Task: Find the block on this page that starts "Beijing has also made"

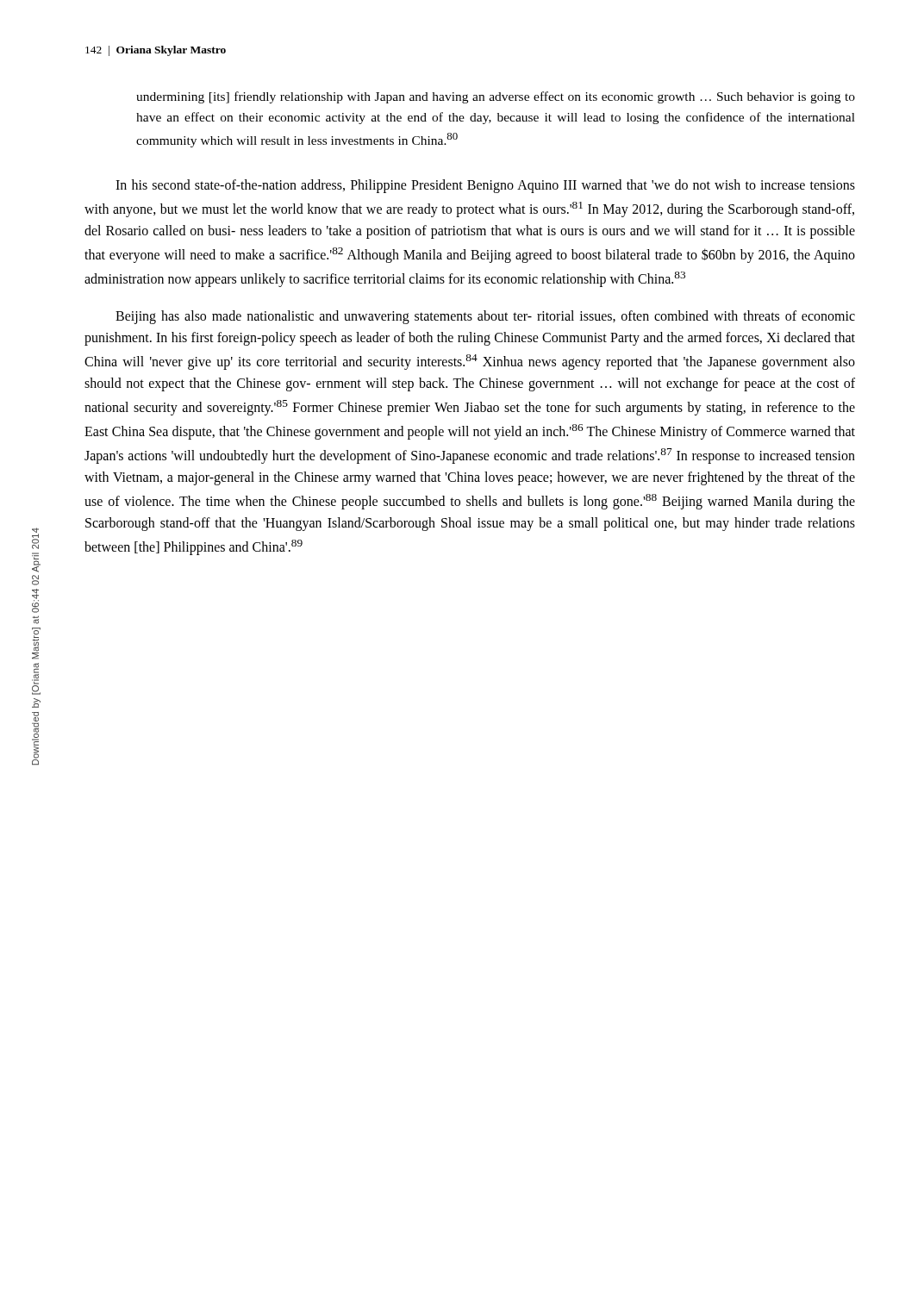Action: click(x=470, y=432)
